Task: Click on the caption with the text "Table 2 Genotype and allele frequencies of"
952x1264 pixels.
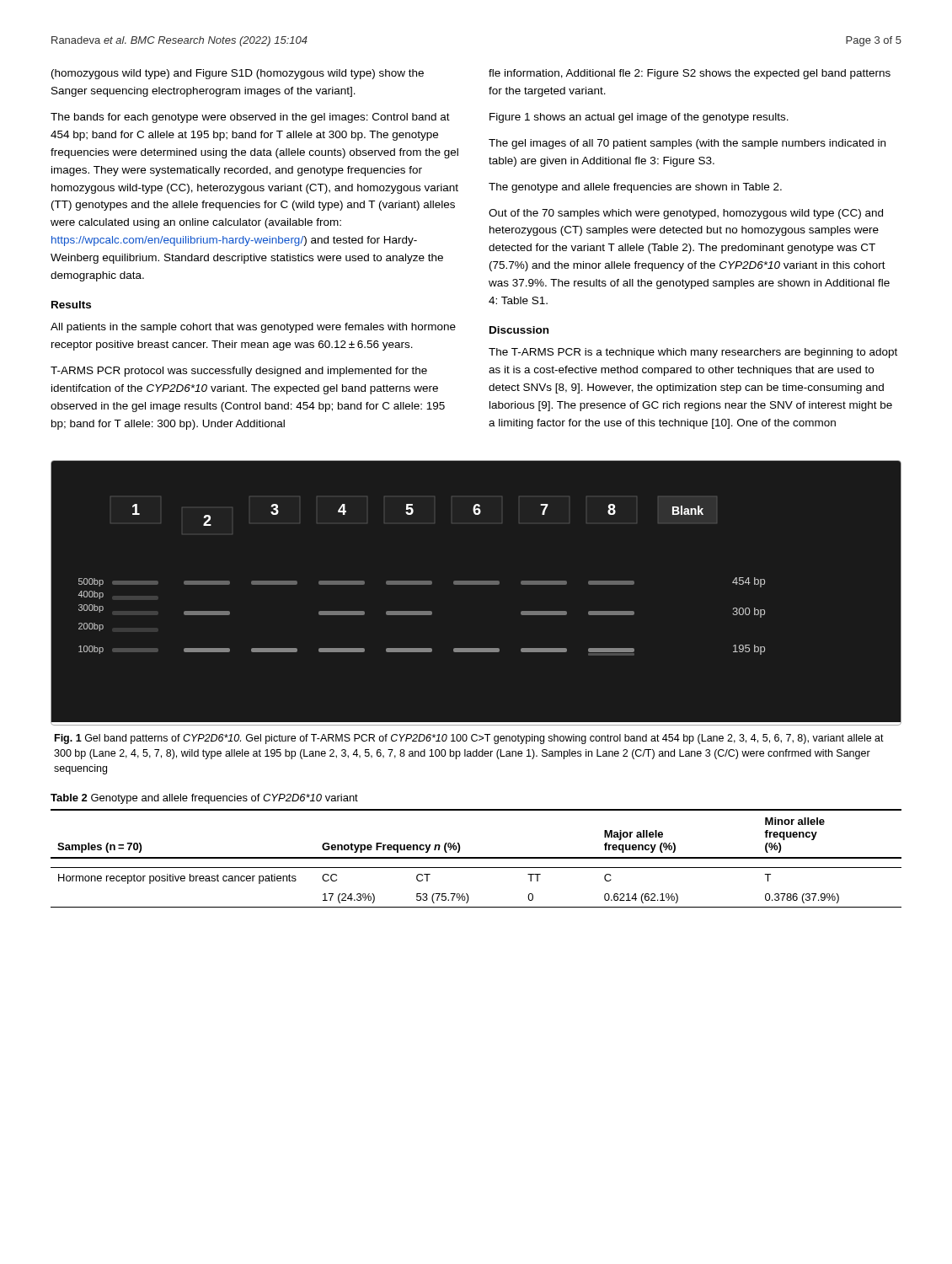Action: click(x=204, y=797)
